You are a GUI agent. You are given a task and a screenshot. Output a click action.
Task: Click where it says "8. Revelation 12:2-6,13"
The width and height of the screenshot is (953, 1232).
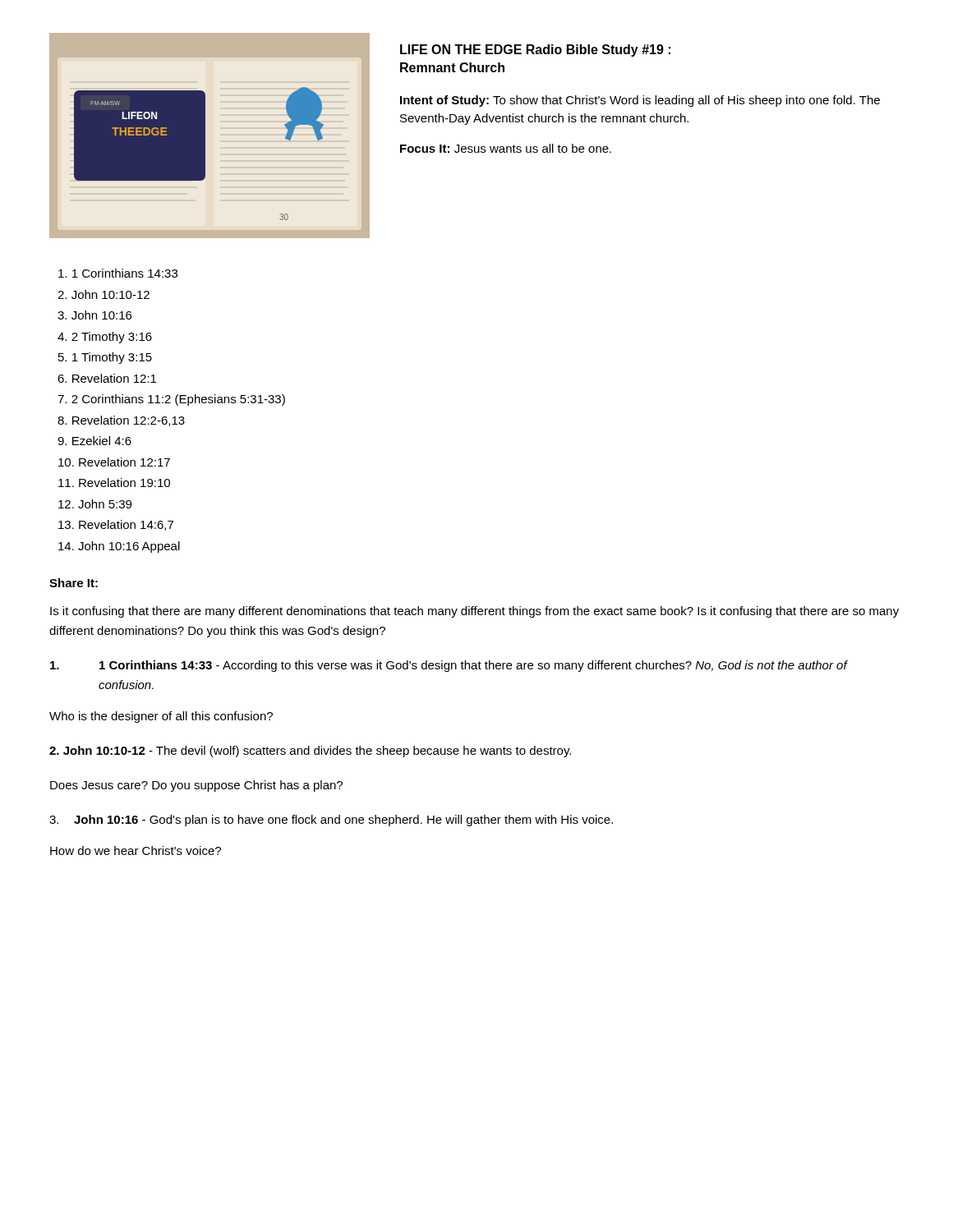[x=121, y=420]
